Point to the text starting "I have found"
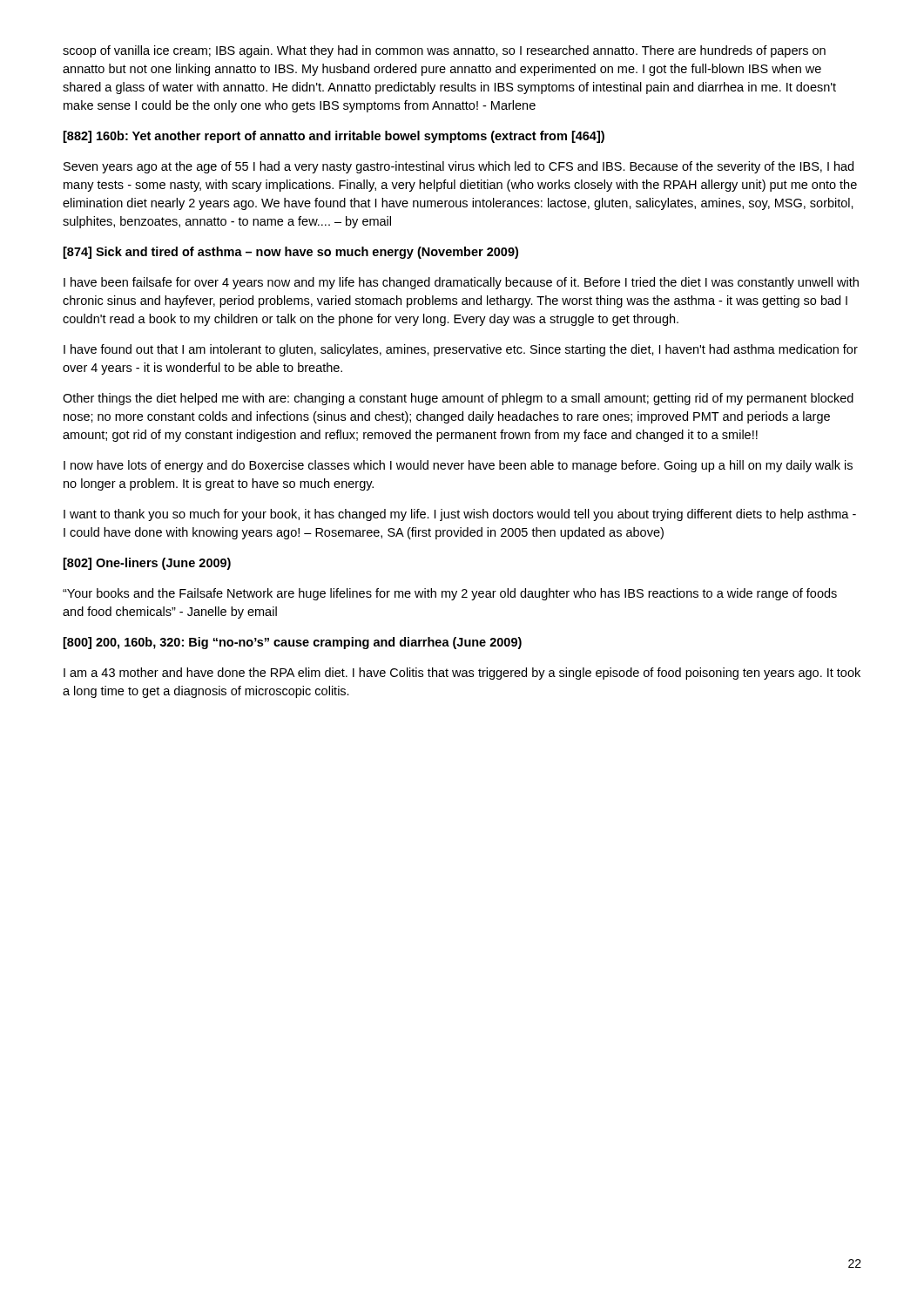Image resolution: width=924 pixels, height=1307 pixels. [462, 359]
